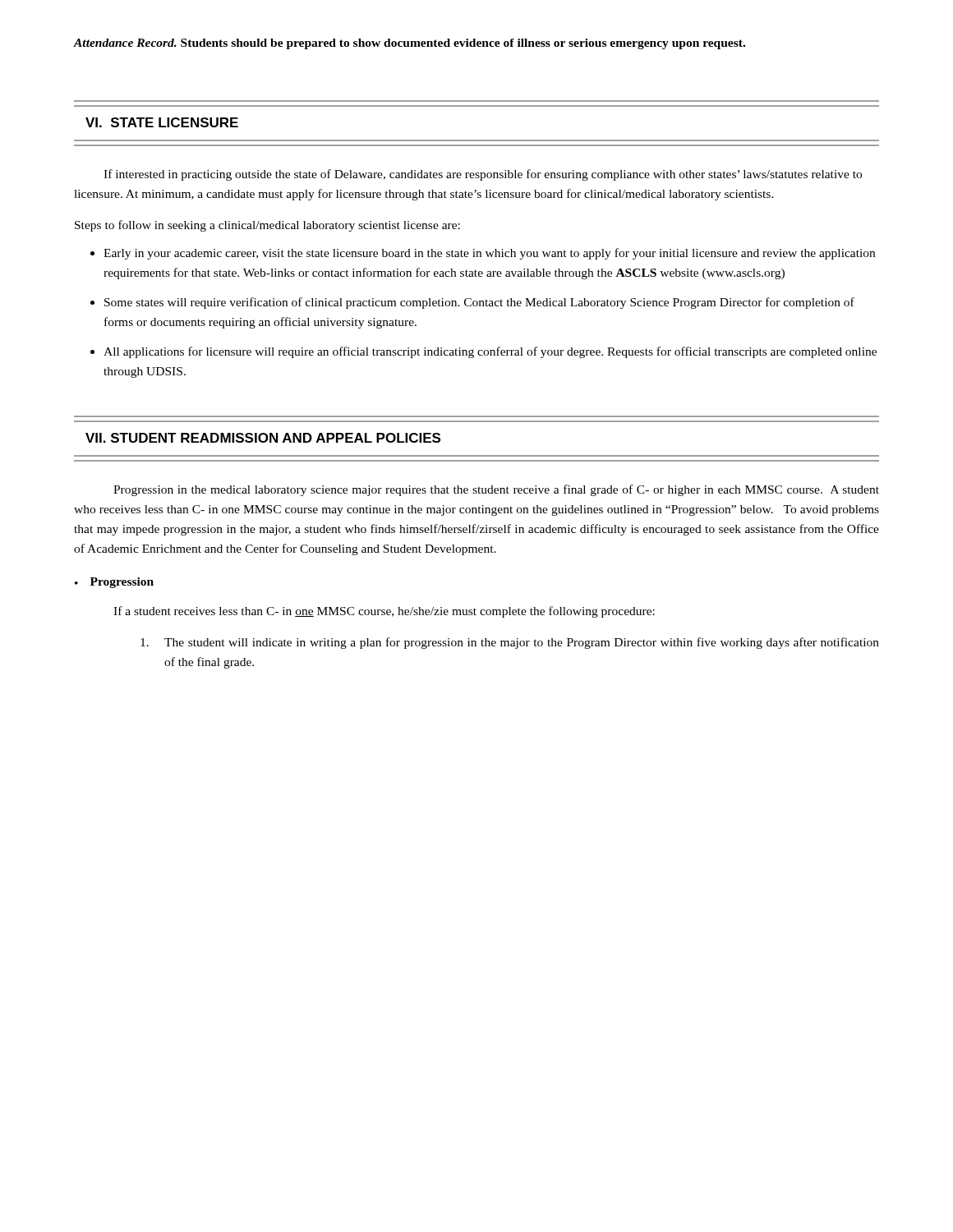Image resolution: width=953 pixels, height=1232 pixels.
Task: Select the text block that says "Progression in the medical laboratory science major requires"
Action: click(x=476, y=519)
